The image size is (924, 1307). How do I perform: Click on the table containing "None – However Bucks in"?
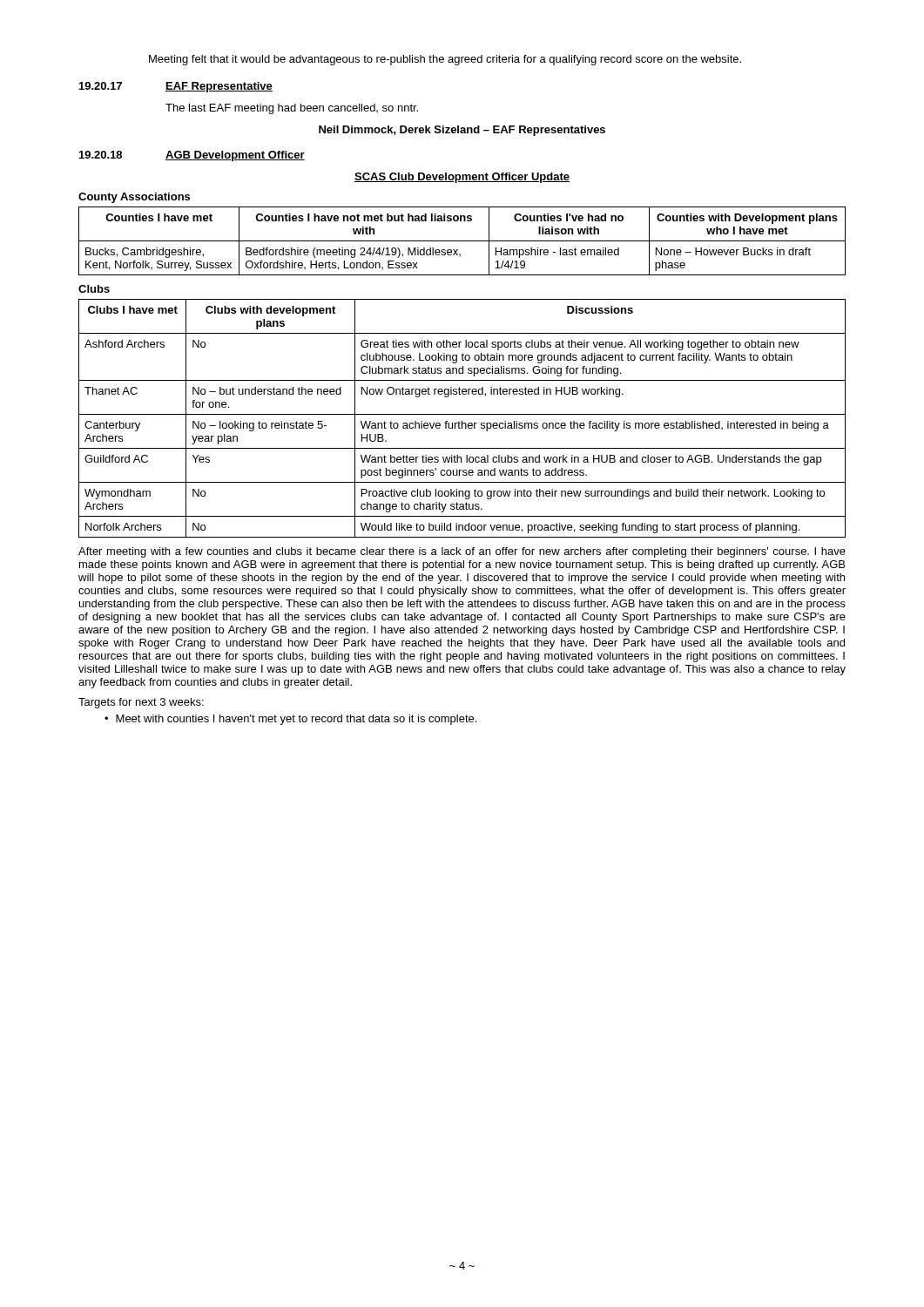(462, 233)
